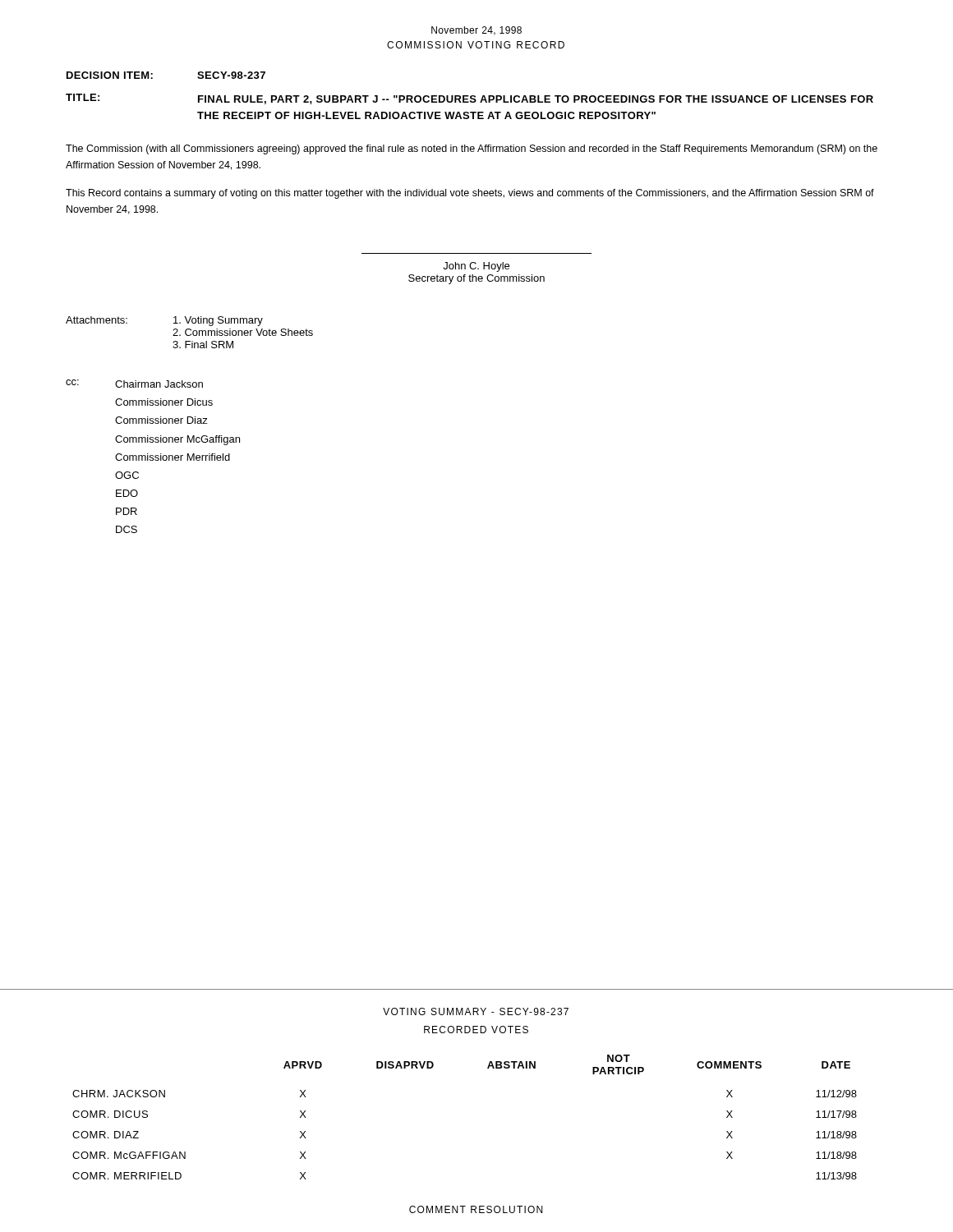Select the table that reads "CHRM. JACKSON"
Viewport: 953px width, 1232px height.
tap(476, 1117)
